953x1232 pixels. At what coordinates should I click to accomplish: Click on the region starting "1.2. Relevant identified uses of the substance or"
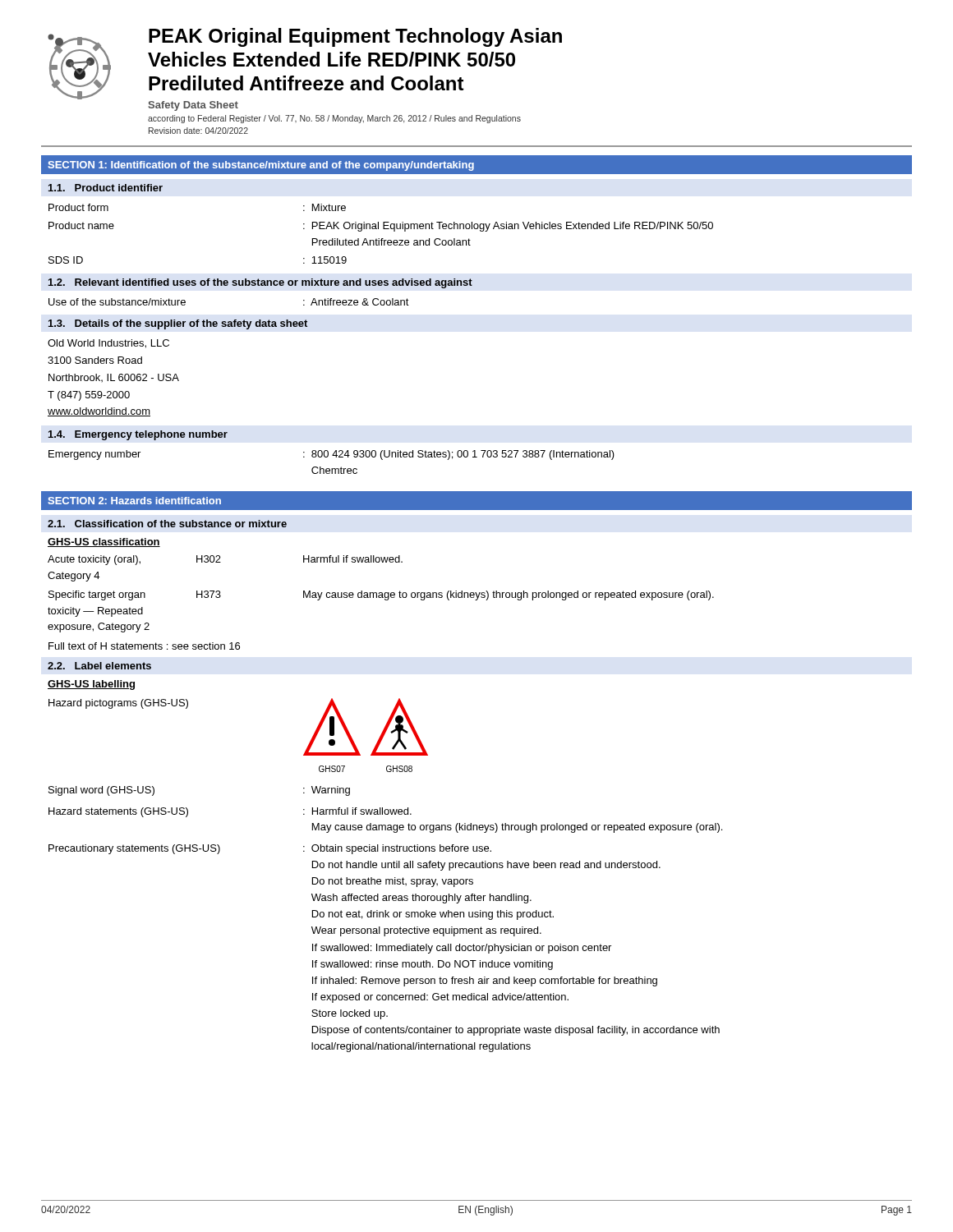click(x=260, y=282)
